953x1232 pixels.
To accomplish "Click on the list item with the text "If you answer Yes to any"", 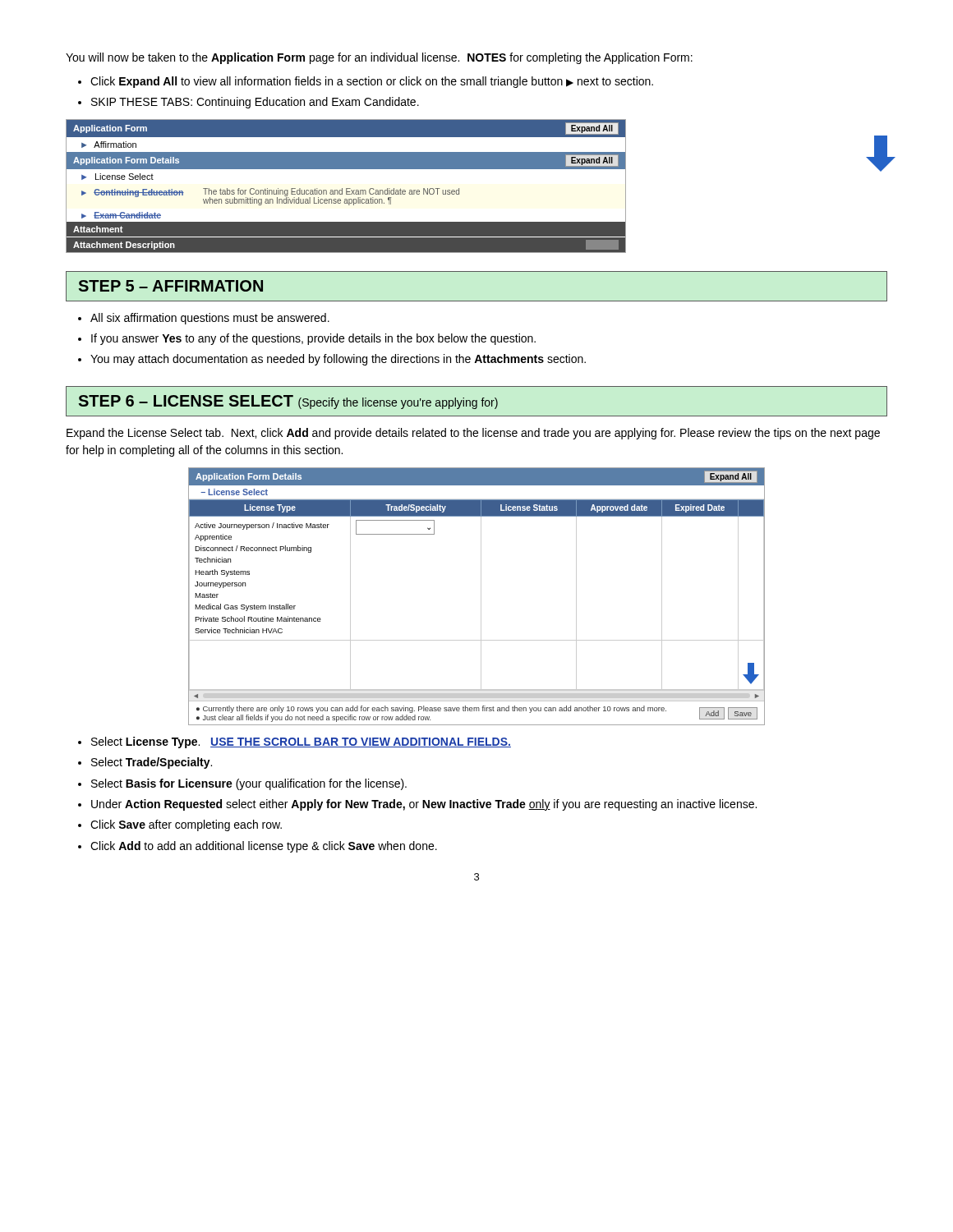I will pyautogui.click(x=313, y=338).
